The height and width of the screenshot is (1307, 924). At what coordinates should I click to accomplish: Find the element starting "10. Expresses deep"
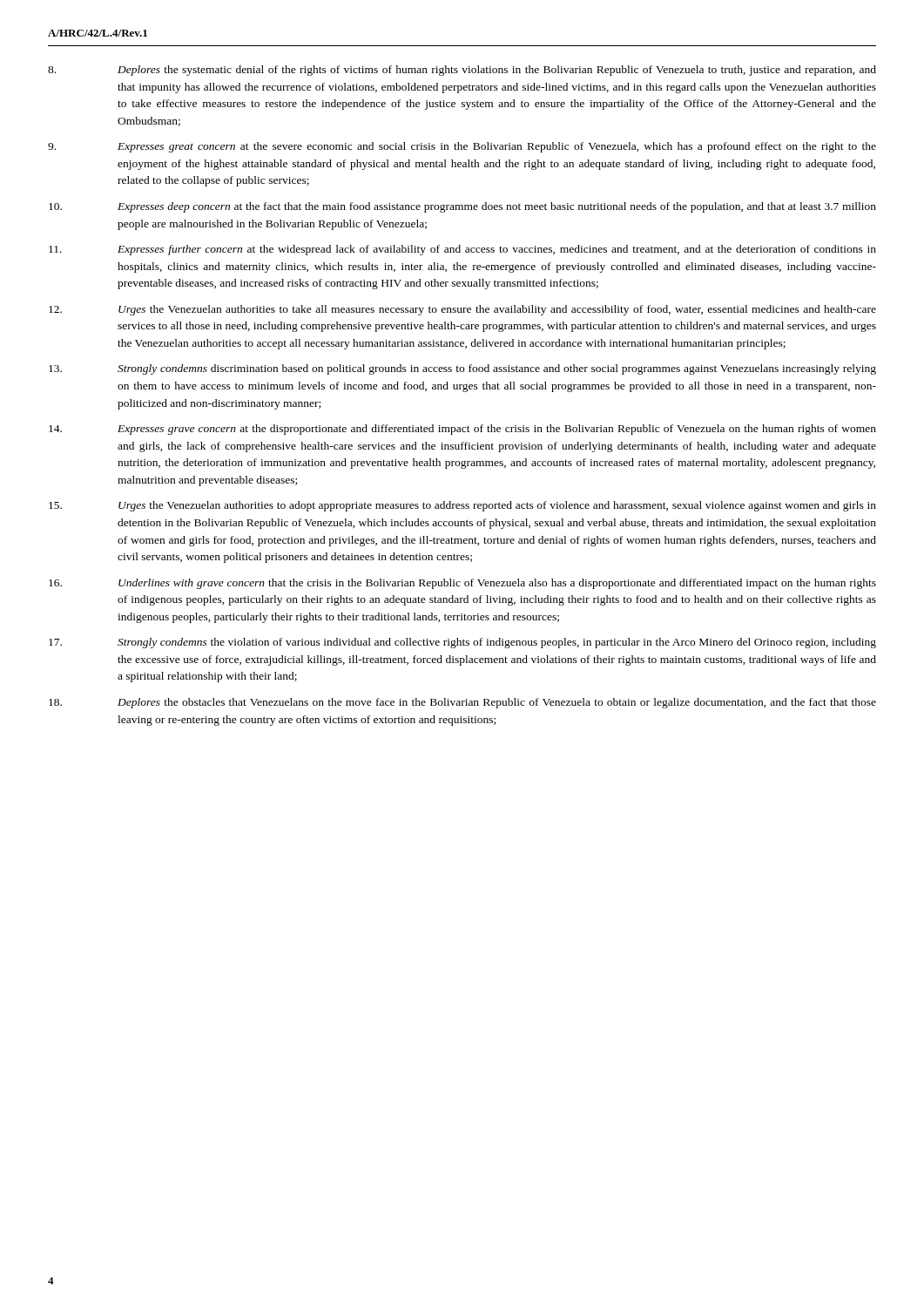point(462,215)
